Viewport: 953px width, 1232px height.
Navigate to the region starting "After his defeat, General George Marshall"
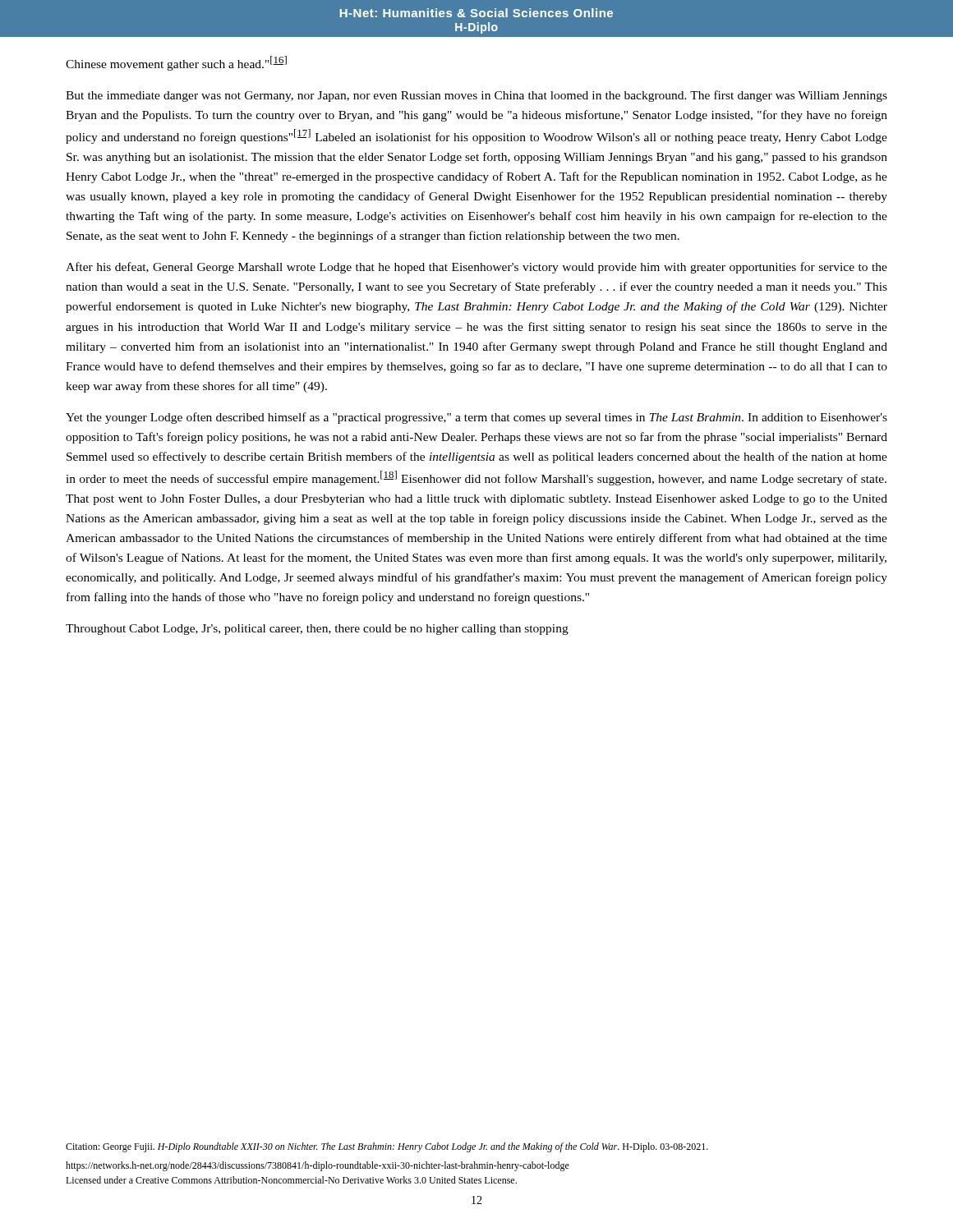(x=476, y=326)
